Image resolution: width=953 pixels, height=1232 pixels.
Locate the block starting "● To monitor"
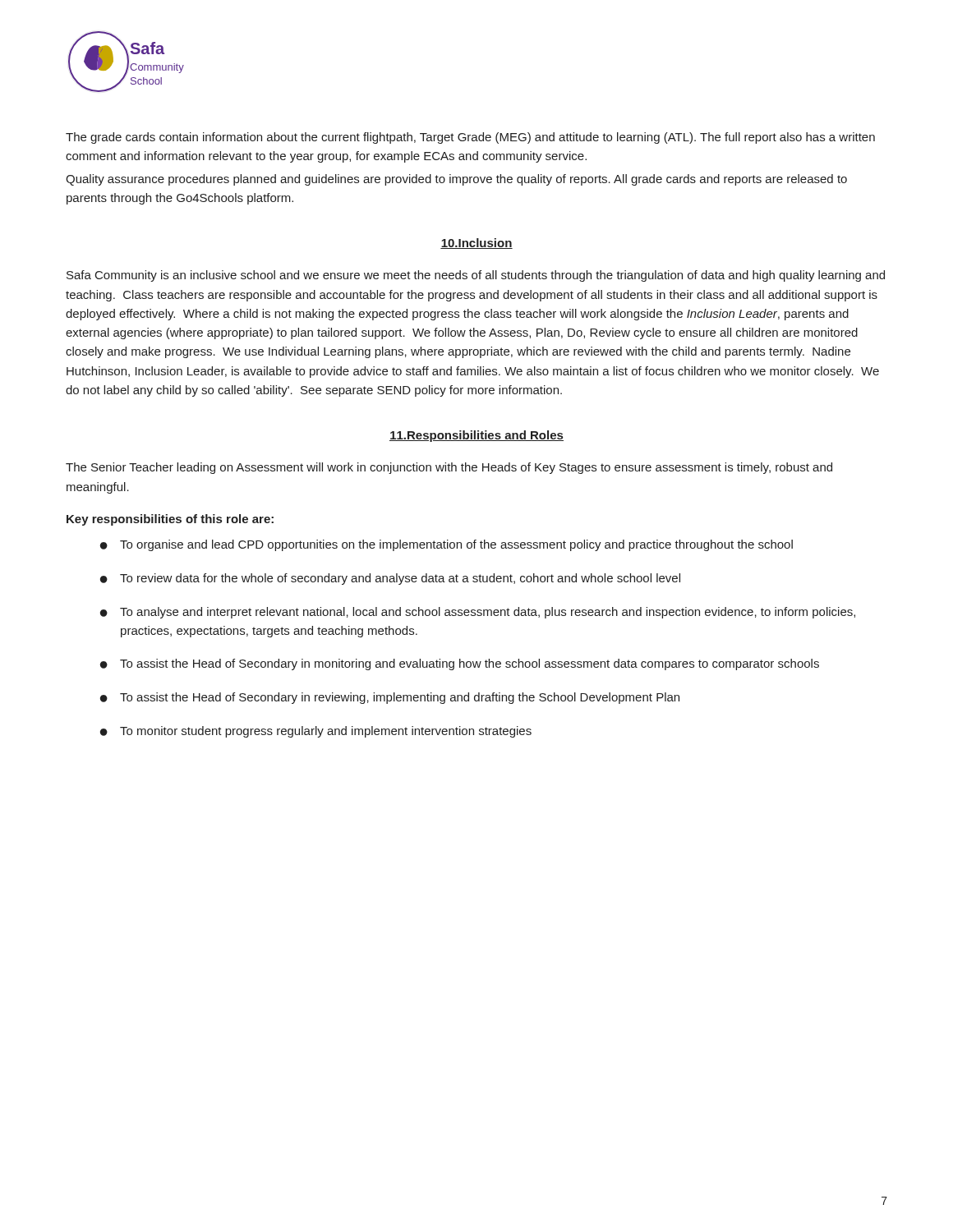pyautogui.click(x=315, y=731)
